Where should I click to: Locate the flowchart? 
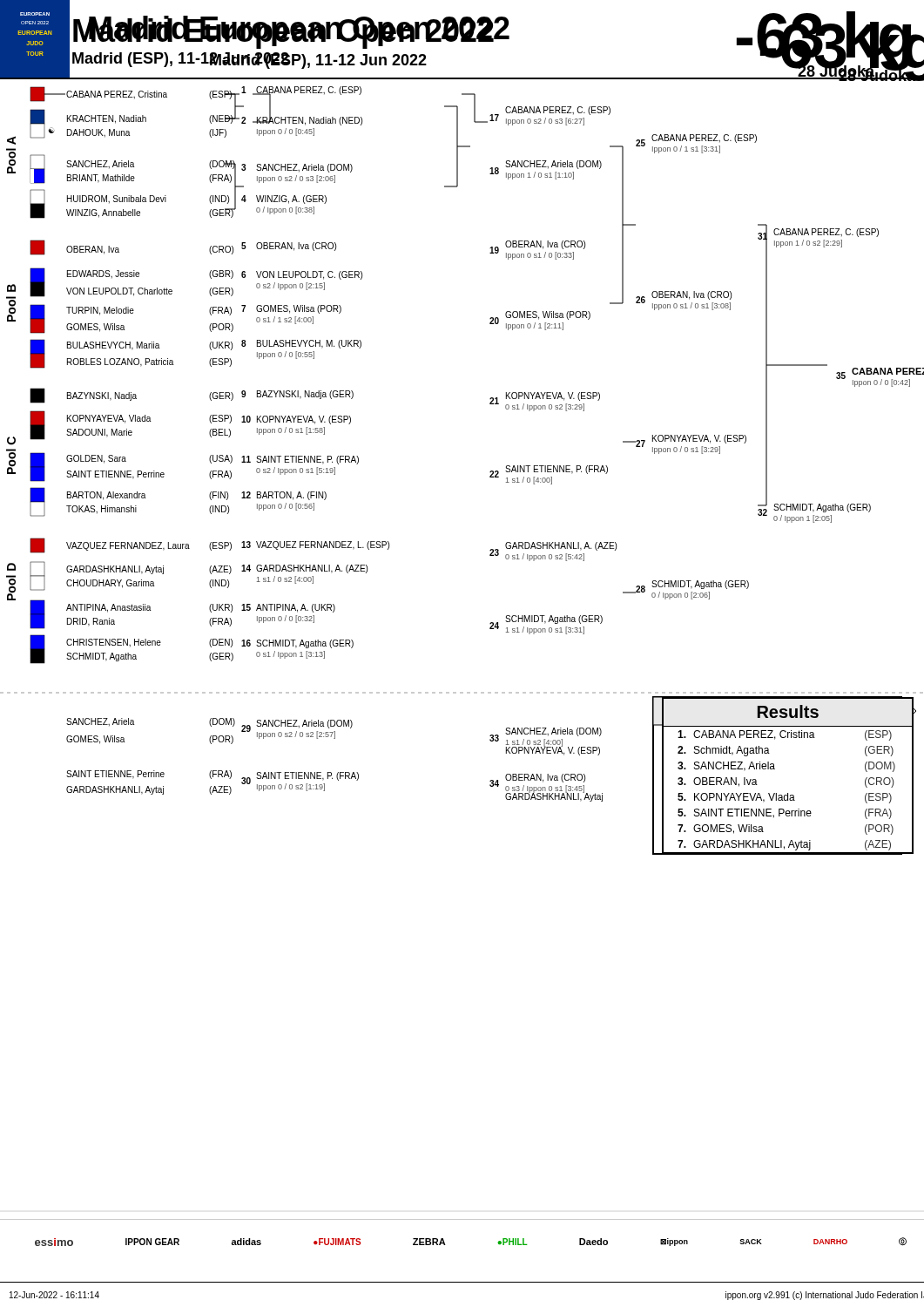click(462, 623)
